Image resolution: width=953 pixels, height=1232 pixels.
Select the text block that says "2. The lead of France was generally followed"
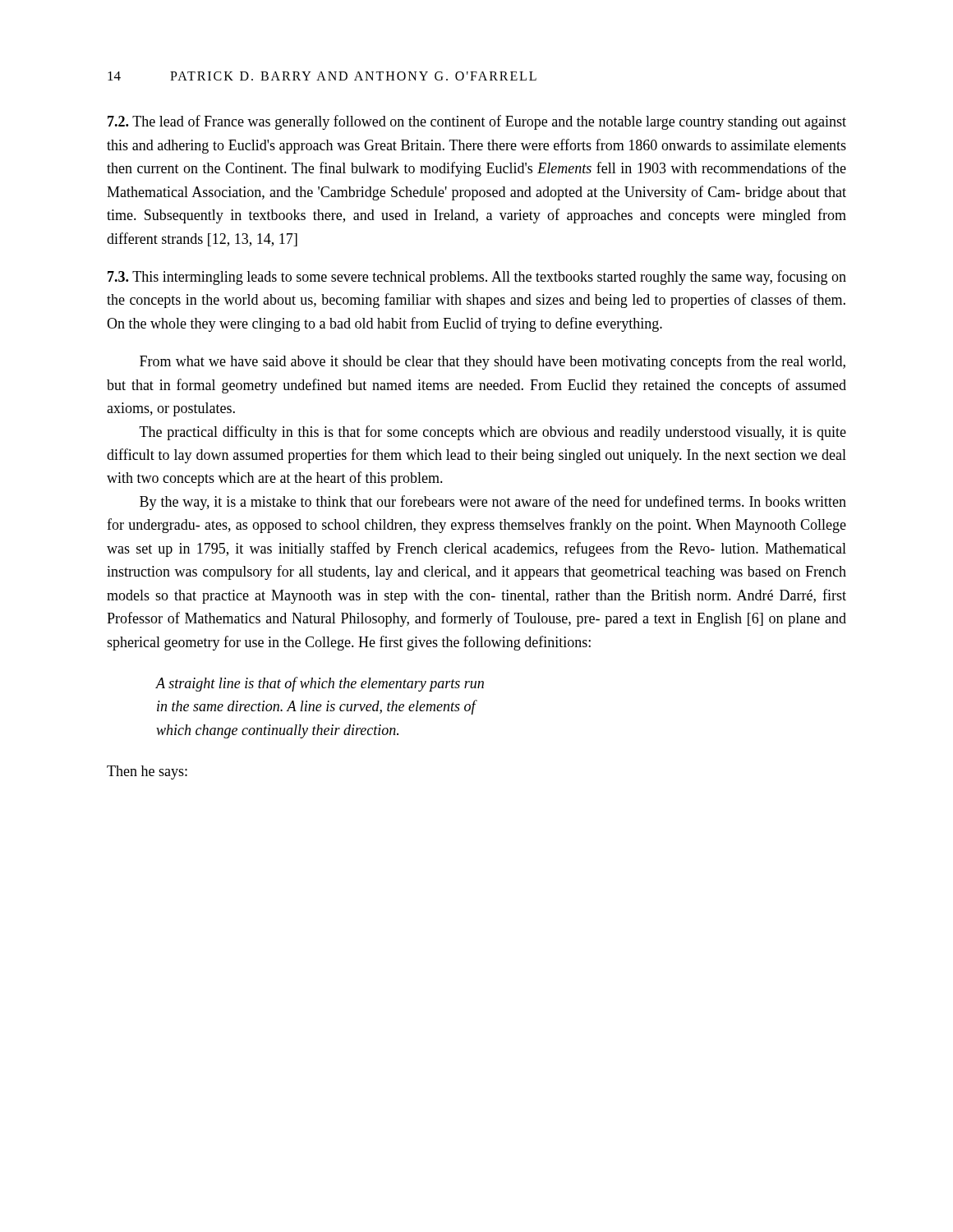click(x=476, y=180)
